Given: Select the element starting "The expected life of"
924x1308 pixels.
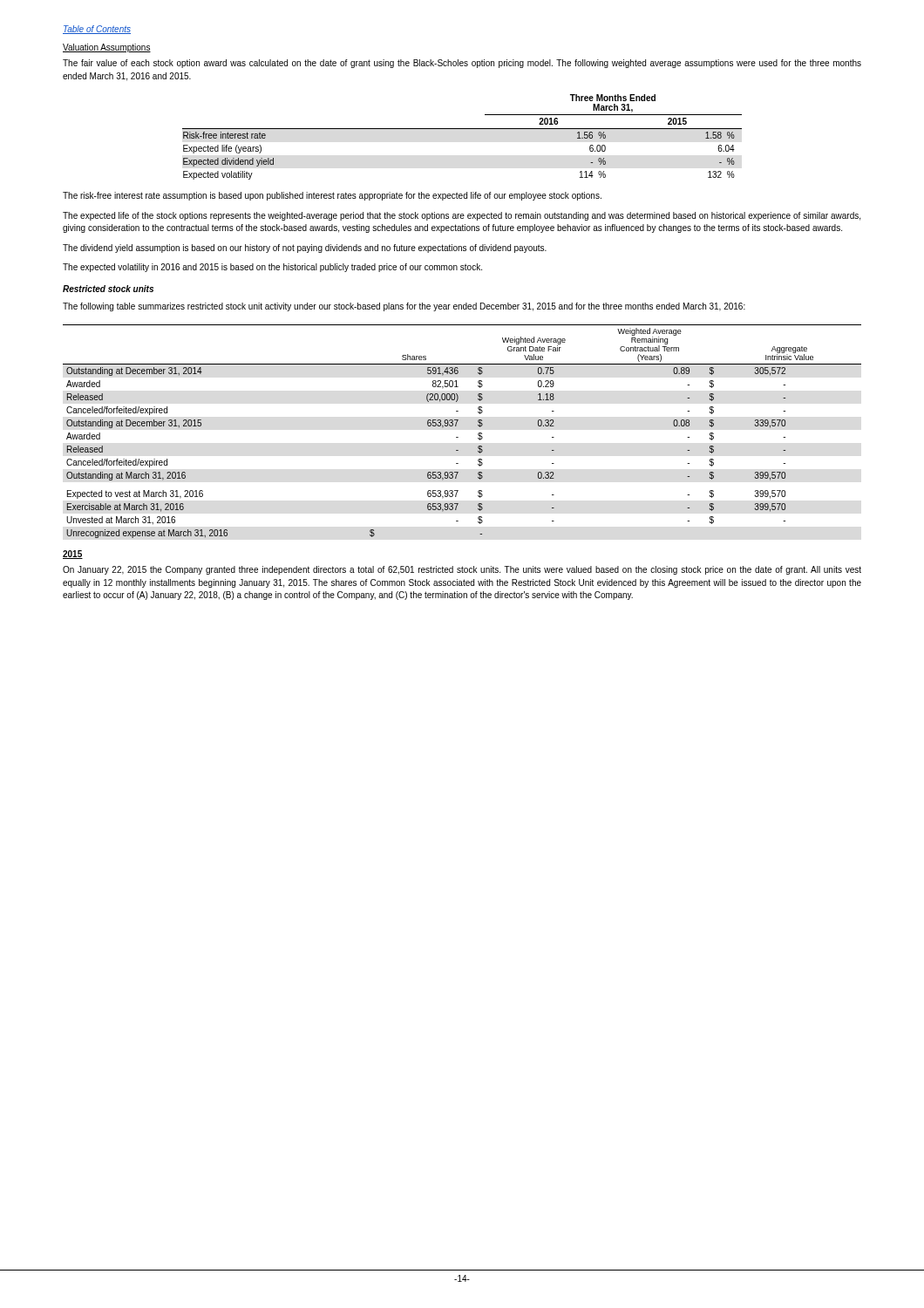Looking at the screenshot, I should pyautogui.click(x=462, y=222).
